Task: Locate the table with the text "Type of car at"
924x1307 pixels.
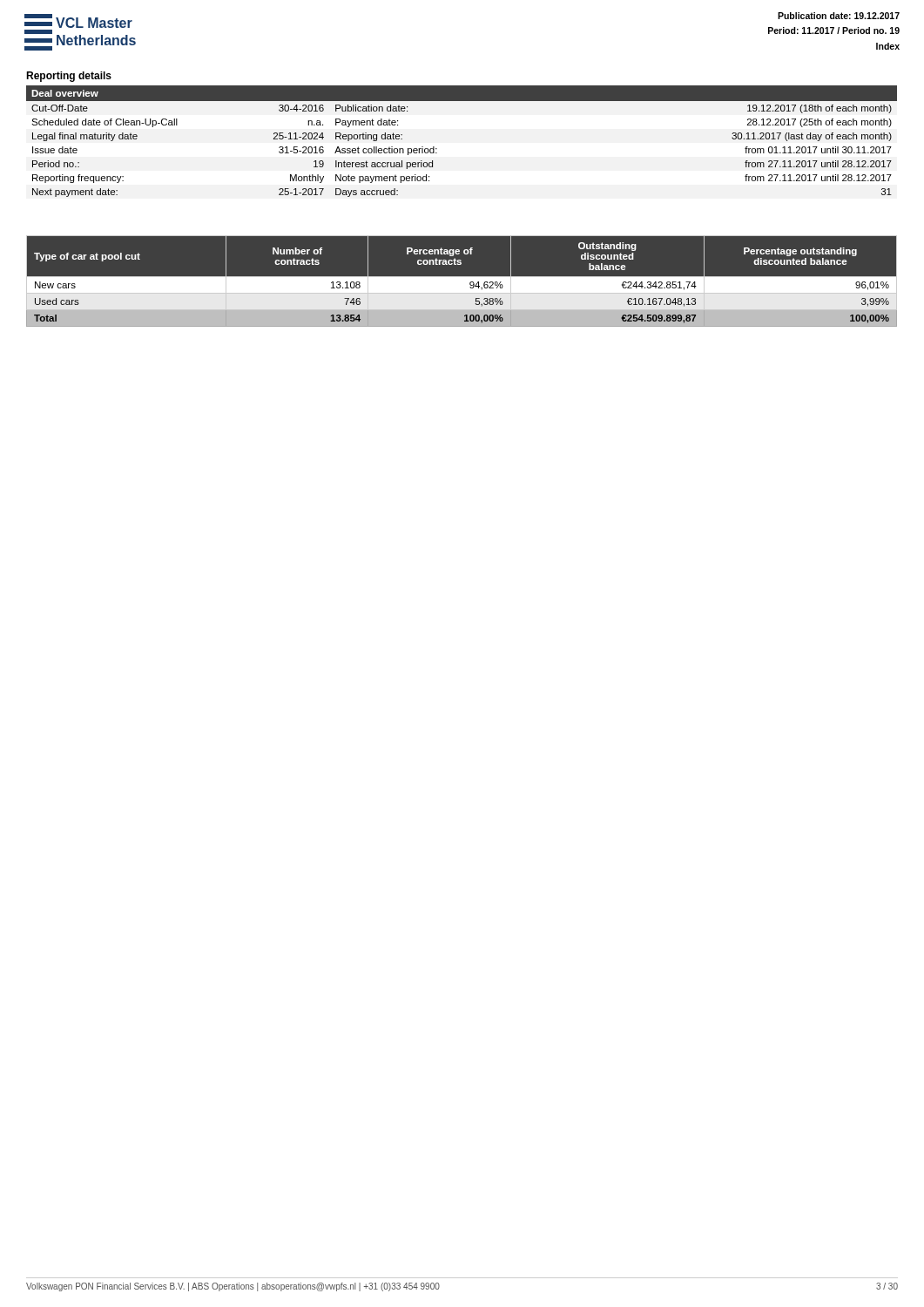Action: 462,281
